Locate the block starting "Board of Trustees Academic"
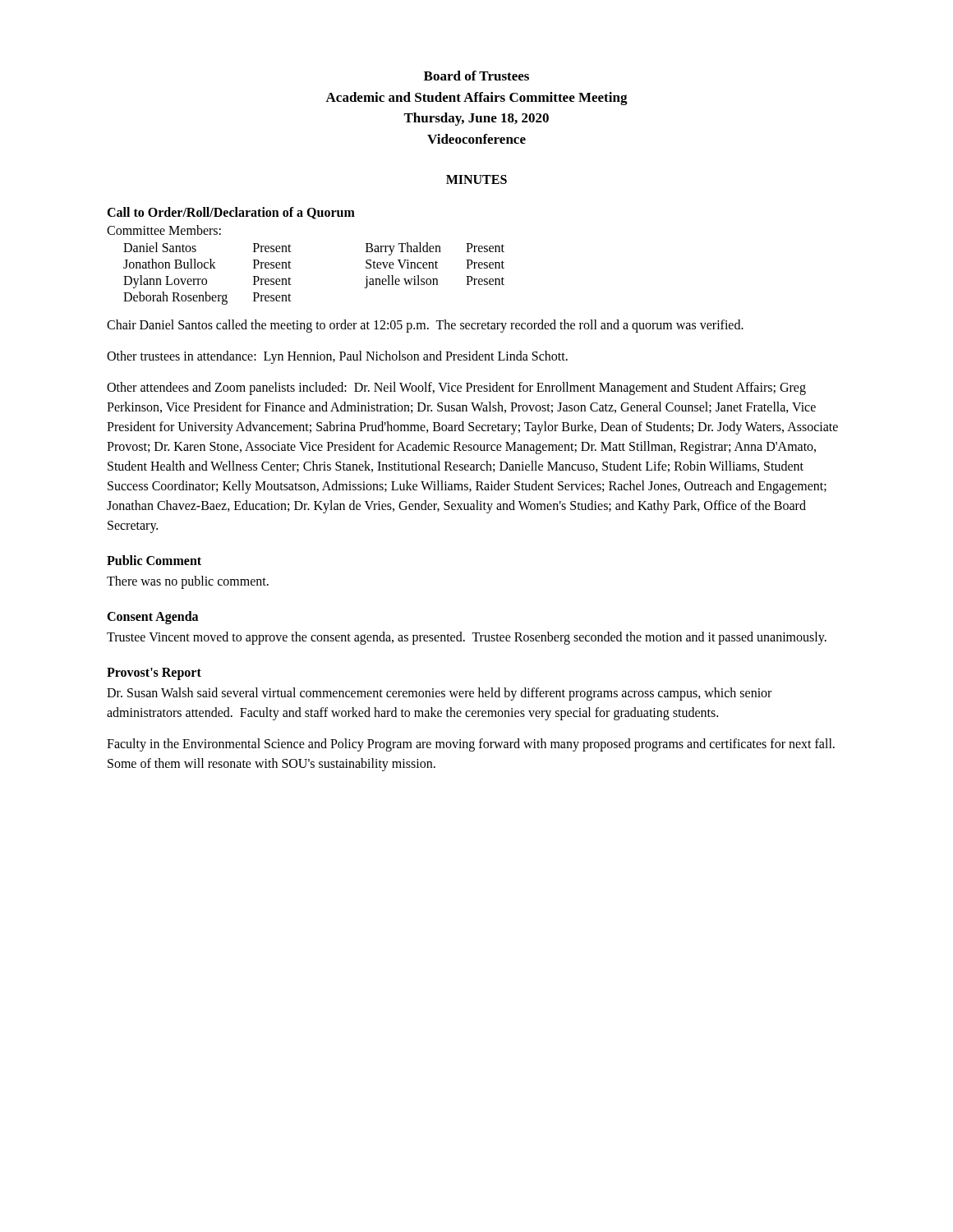953x1232 pixels. tap(476, 108)
